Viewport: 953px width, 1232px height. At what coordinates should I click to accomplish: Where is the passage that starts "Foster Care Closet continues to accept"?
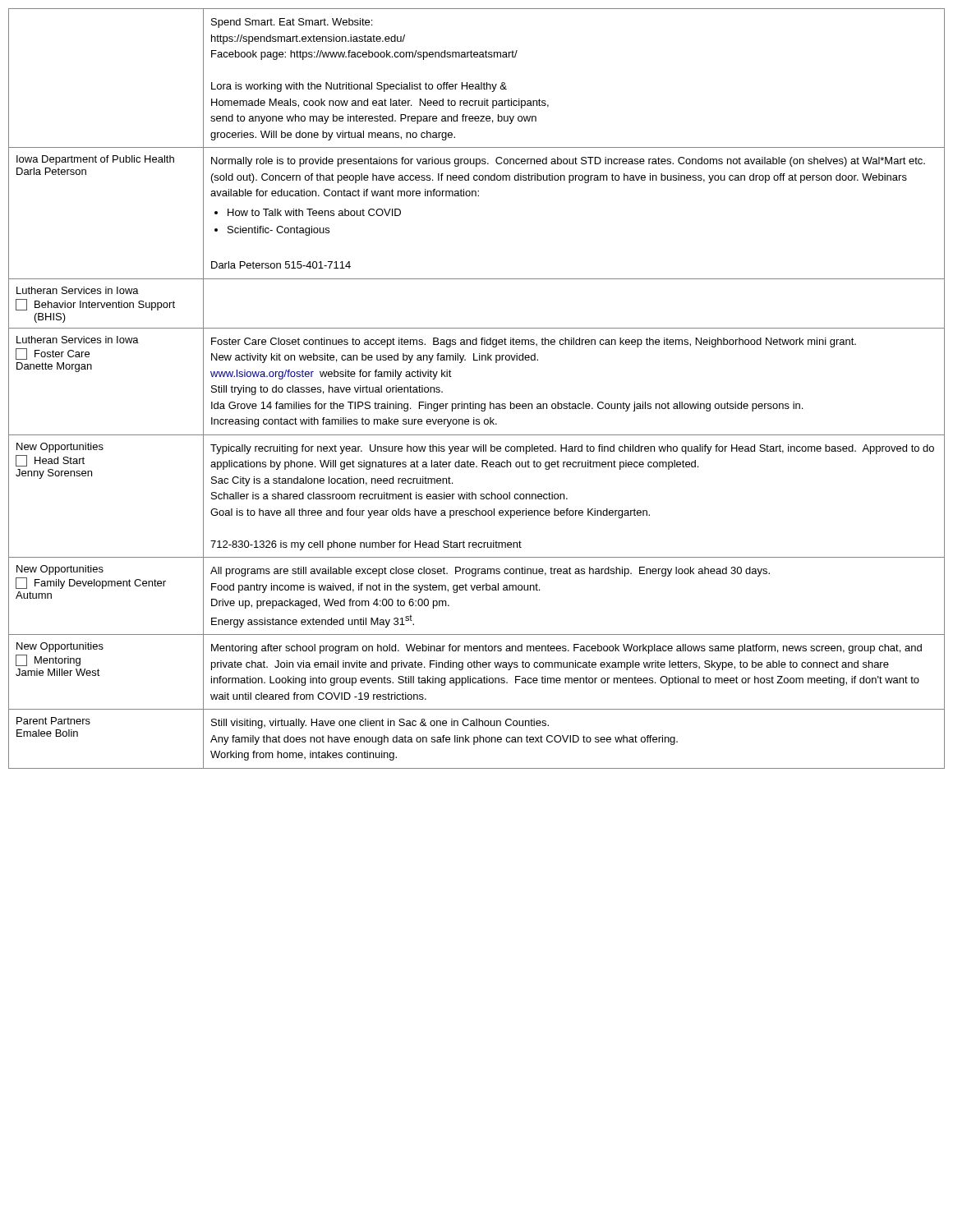(x=534, y=342)
